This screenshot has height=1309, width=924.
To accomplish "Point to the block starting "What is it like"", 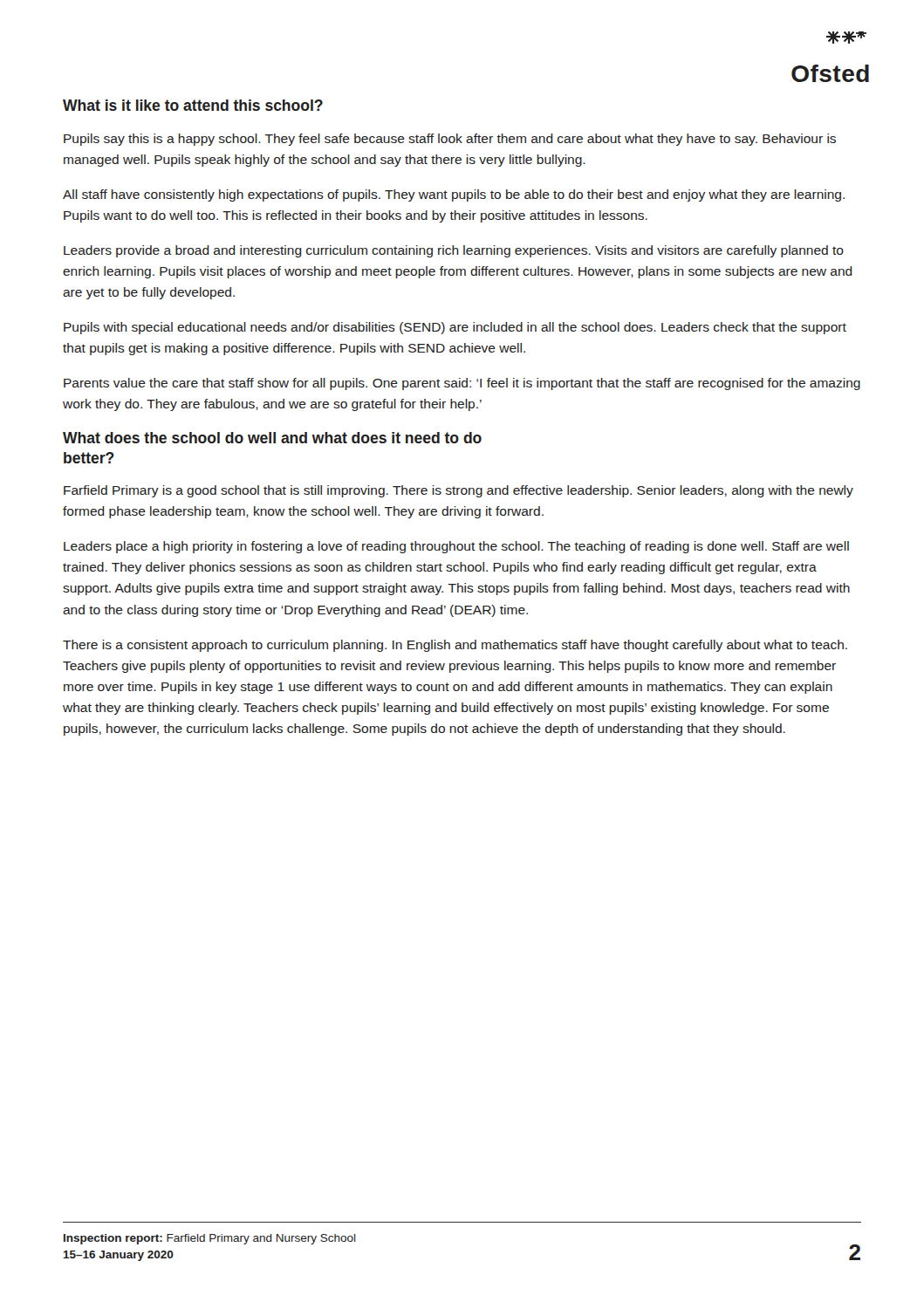I will point(193,105).
